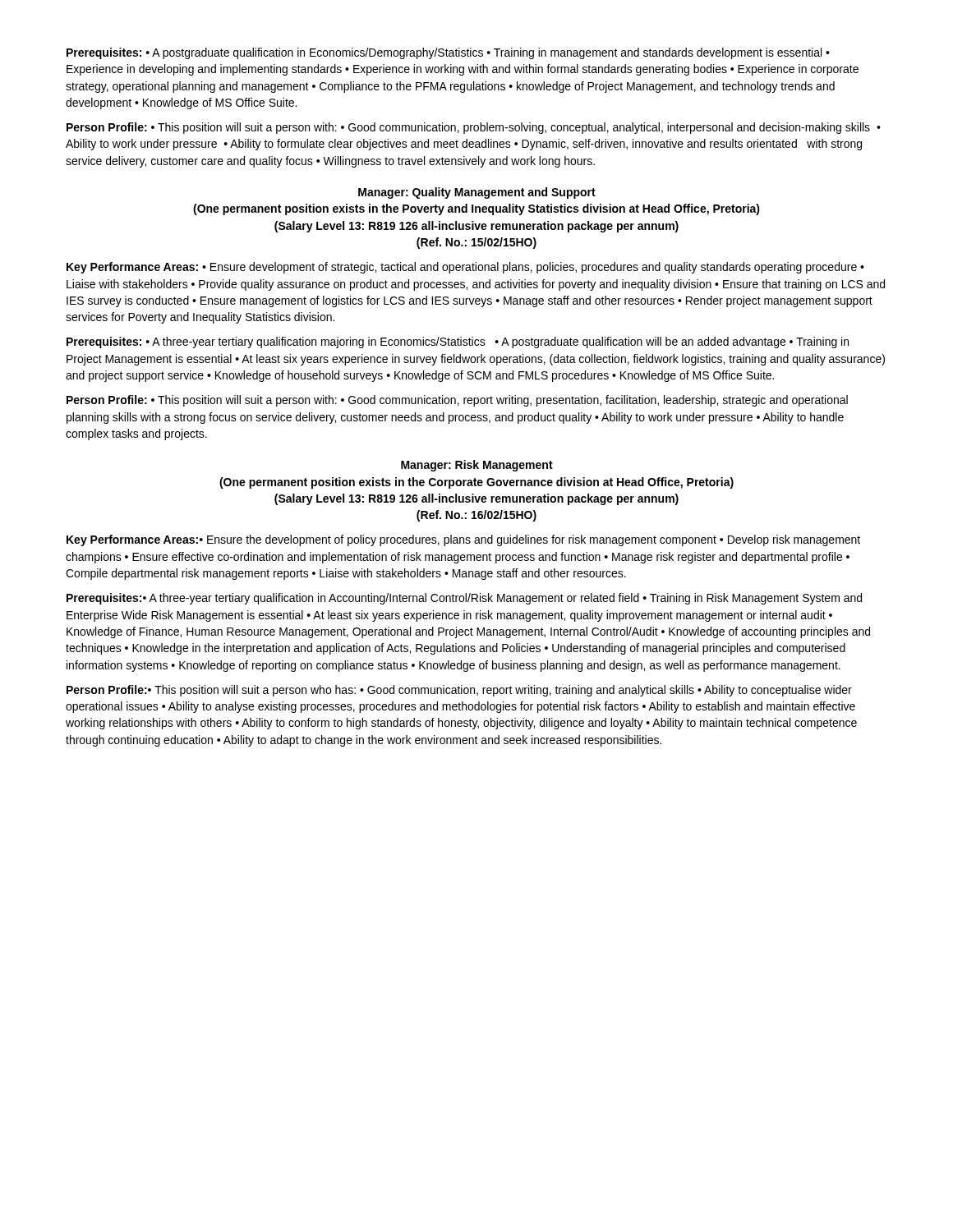Point to the section header beginning "Manager: Quality Management and Support (One permanent position"

[x=476, y=217]
